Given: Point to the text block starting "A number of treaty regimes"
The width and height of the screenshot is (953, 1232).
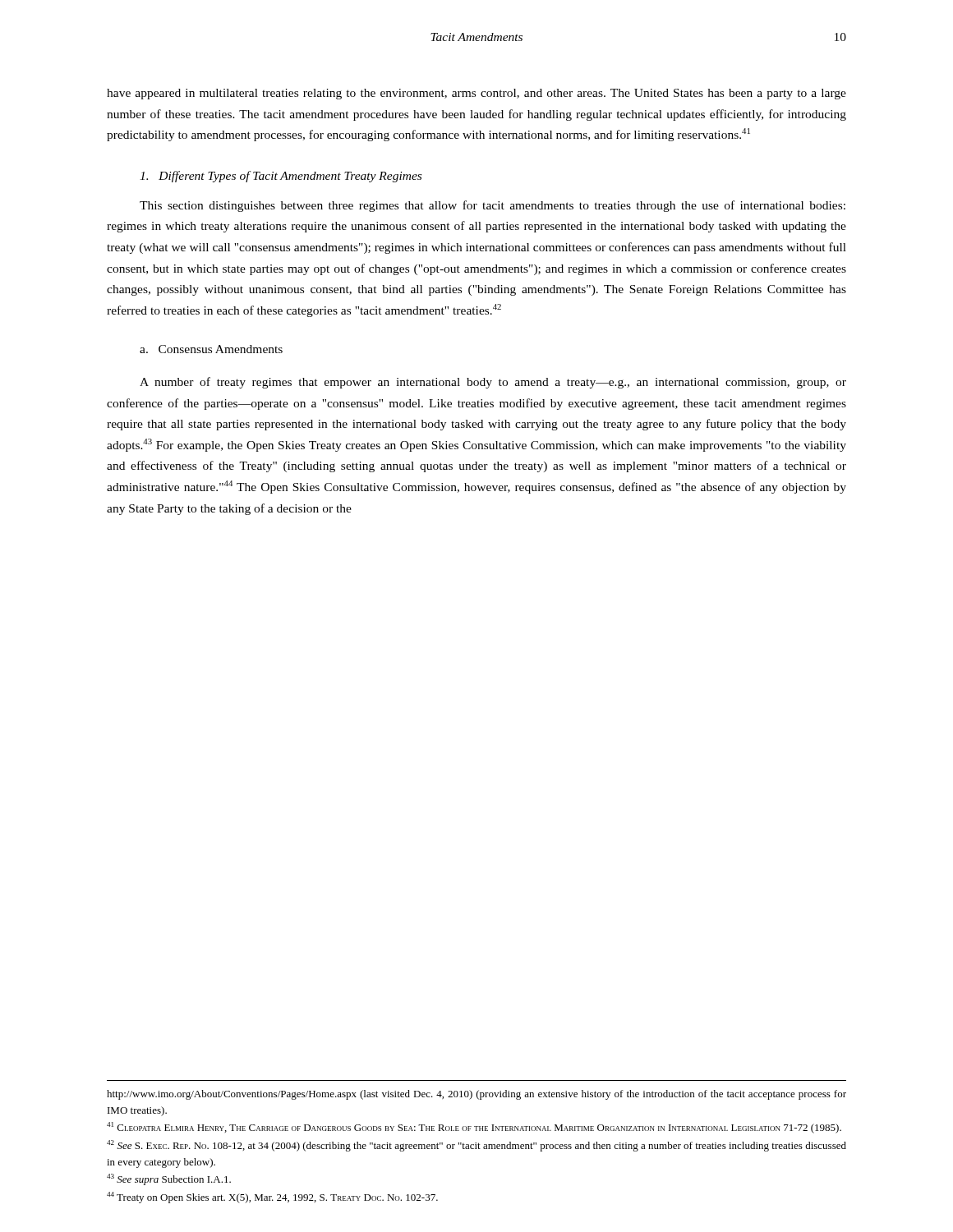Looking at the screenshot, I should click(476, 445).
